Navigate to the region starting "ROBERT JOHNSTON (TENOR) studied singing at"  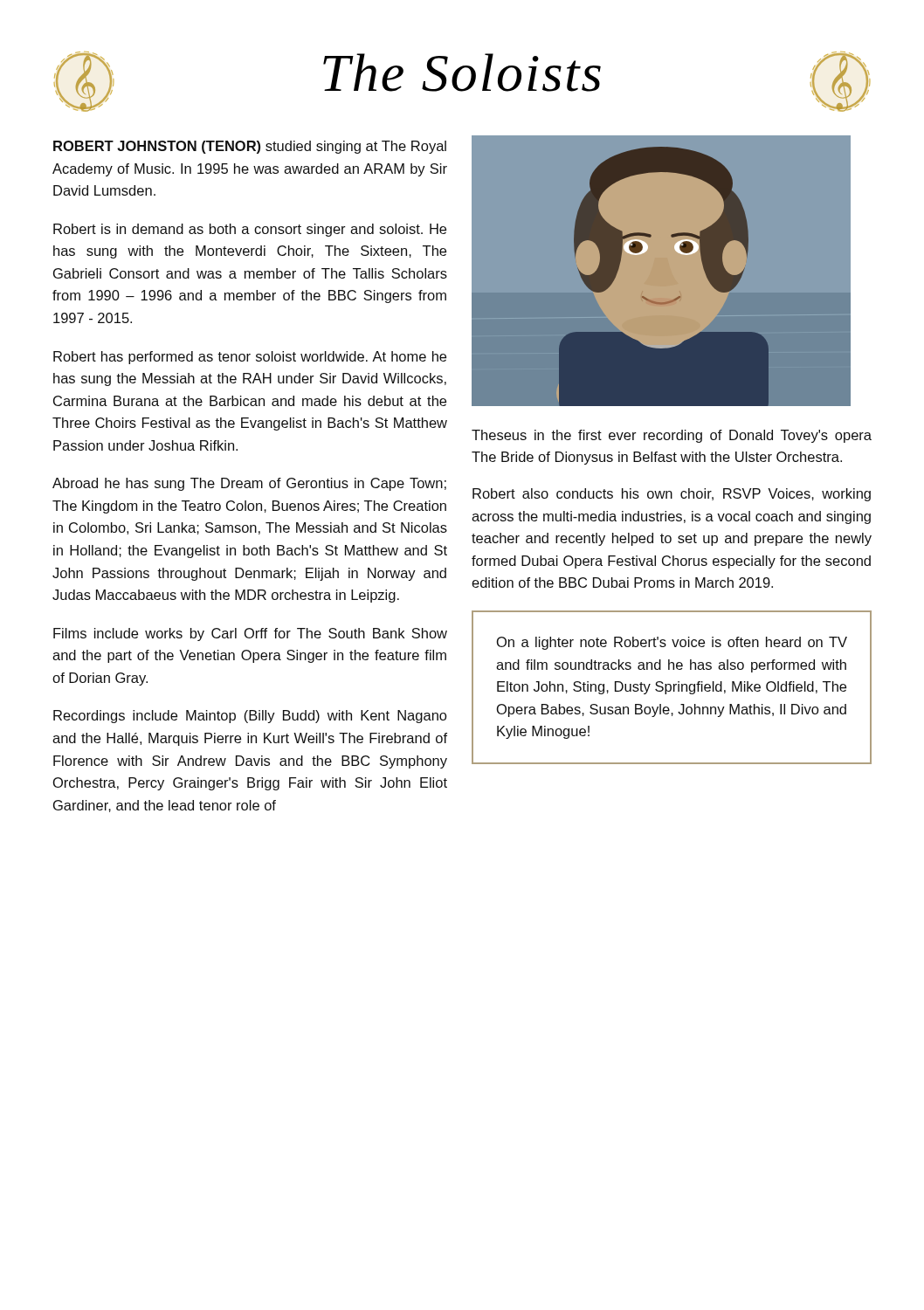pos(250,476)
